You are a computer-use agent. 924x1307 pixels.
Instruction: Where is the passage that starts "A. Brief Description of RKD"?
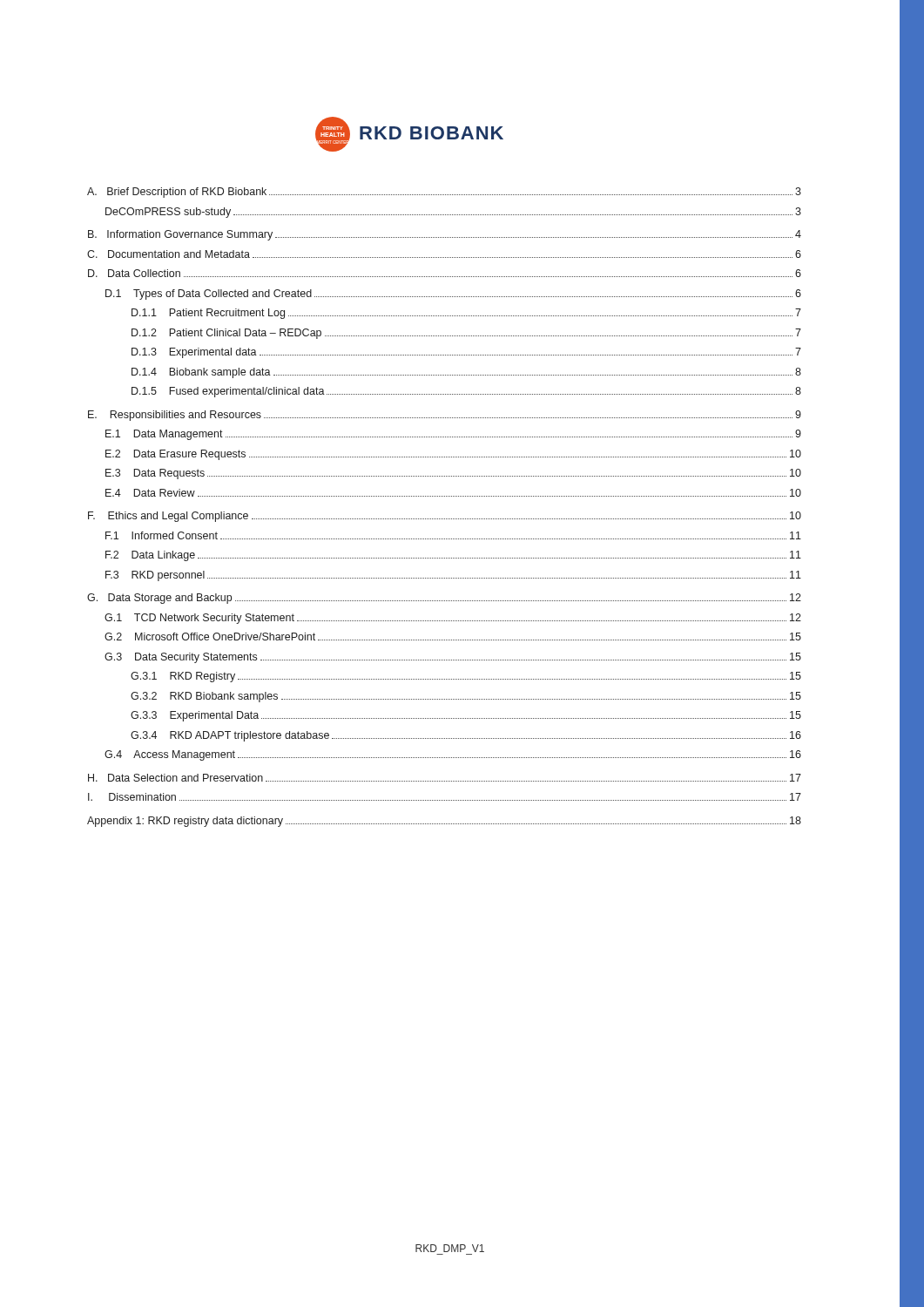click(x=444, y=192)
